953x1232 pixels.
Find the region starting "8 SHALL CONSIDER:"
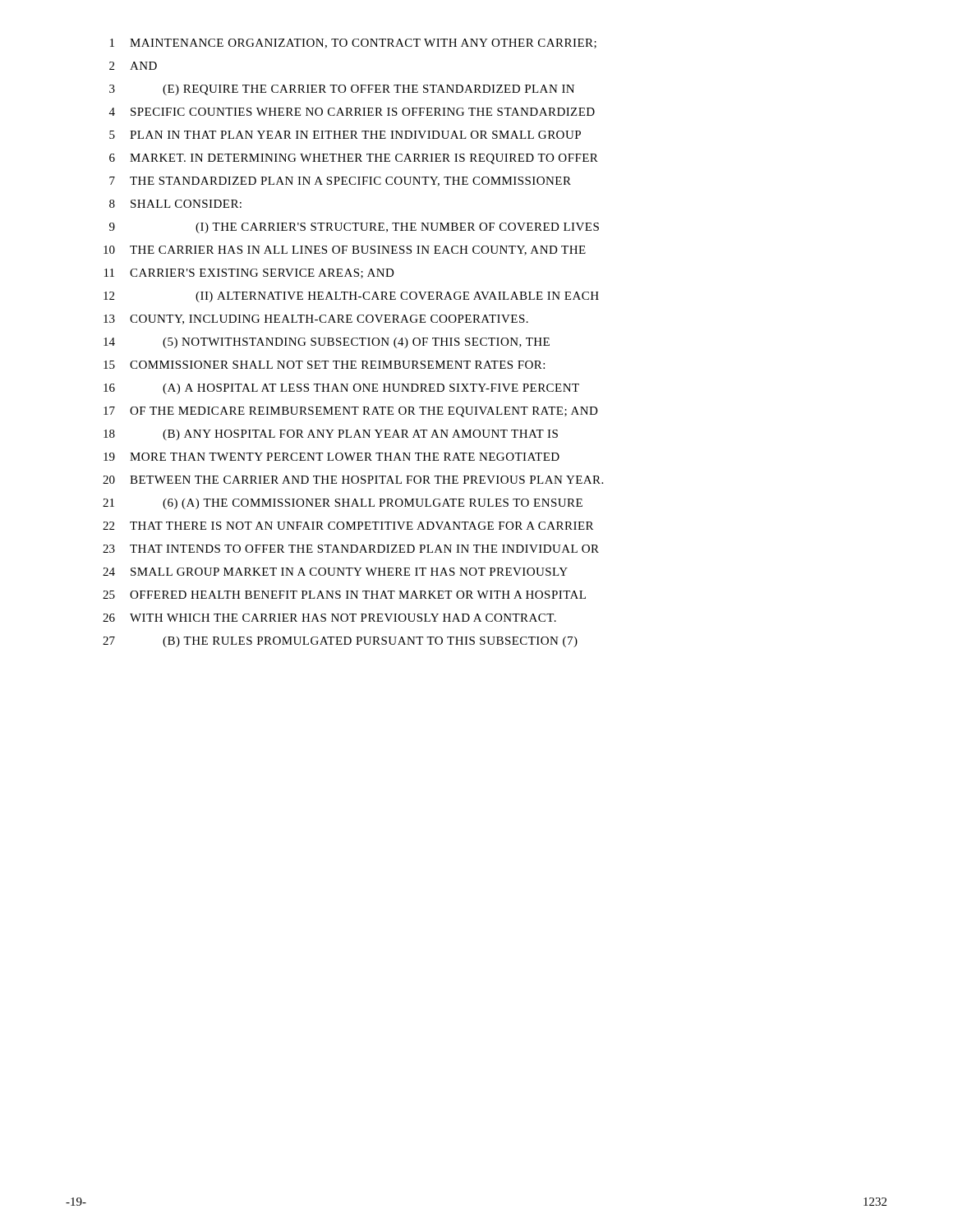point(175,204)
